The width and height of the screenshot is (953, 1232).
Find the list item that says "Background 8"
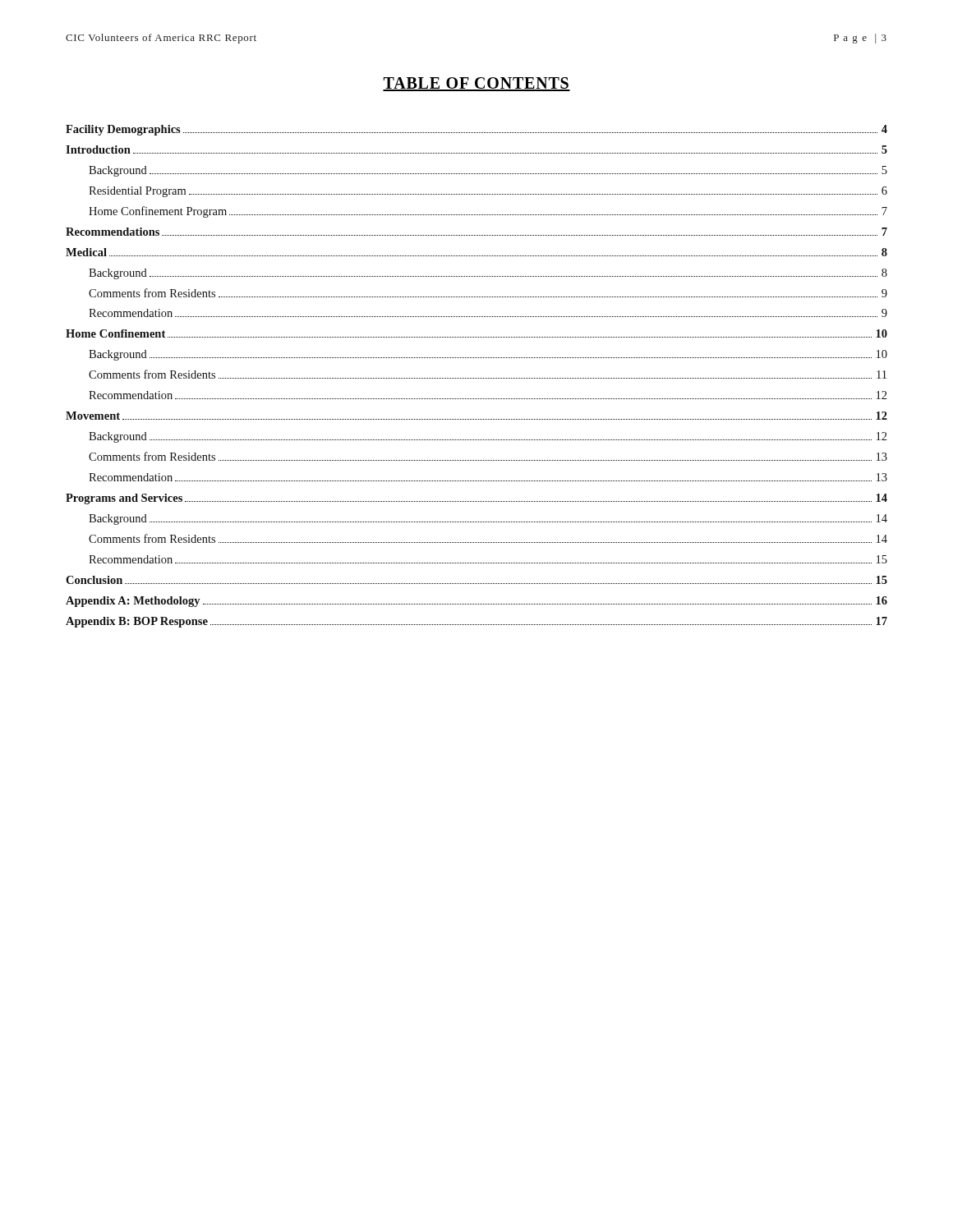pyautogui.click(x=476, y=273)
